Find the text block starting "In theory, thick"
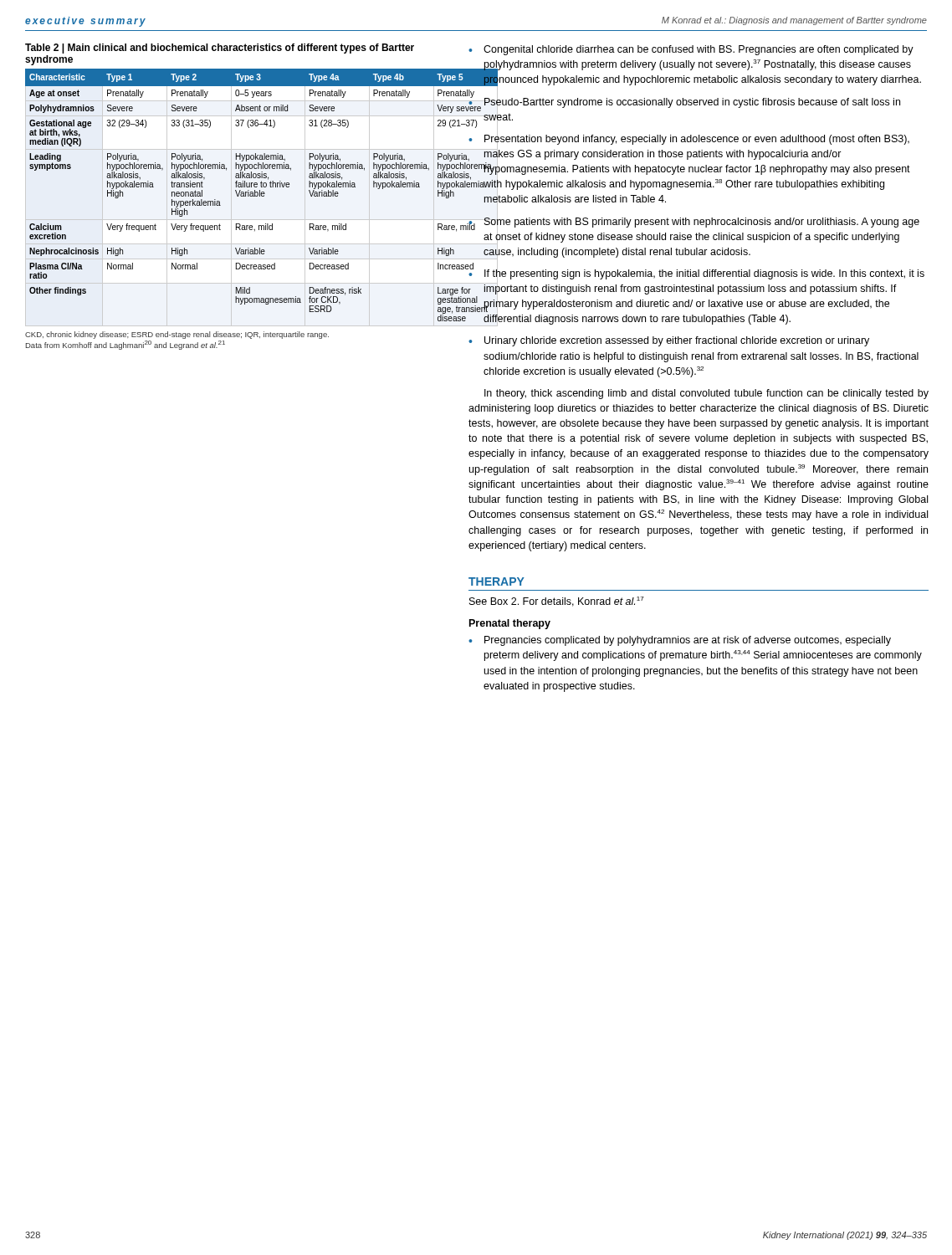This screenshot has height=1255, width=952. [699, 469]
